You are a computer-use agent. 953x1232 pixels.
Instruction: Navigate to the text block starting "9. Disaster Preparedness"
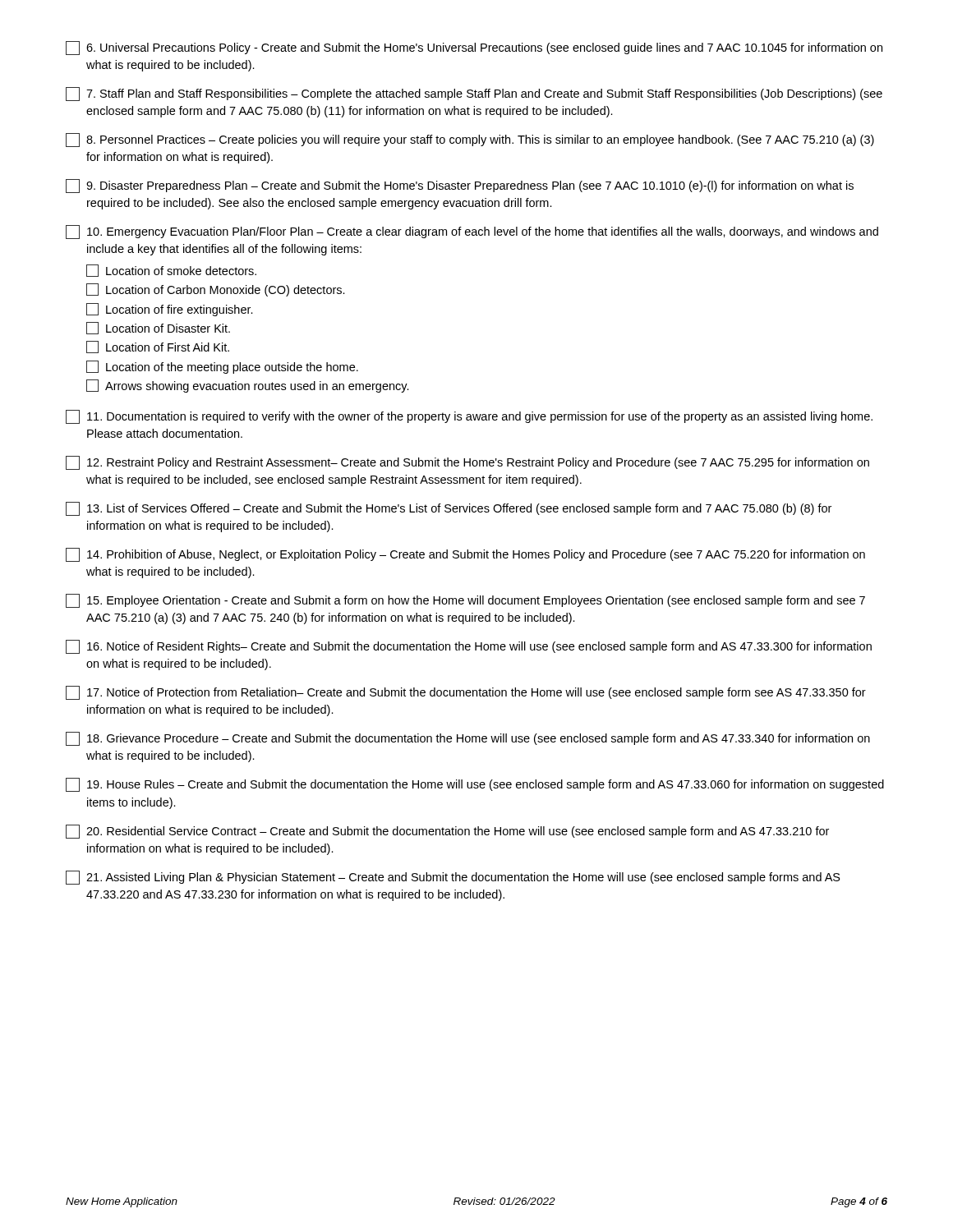[476, 195]
